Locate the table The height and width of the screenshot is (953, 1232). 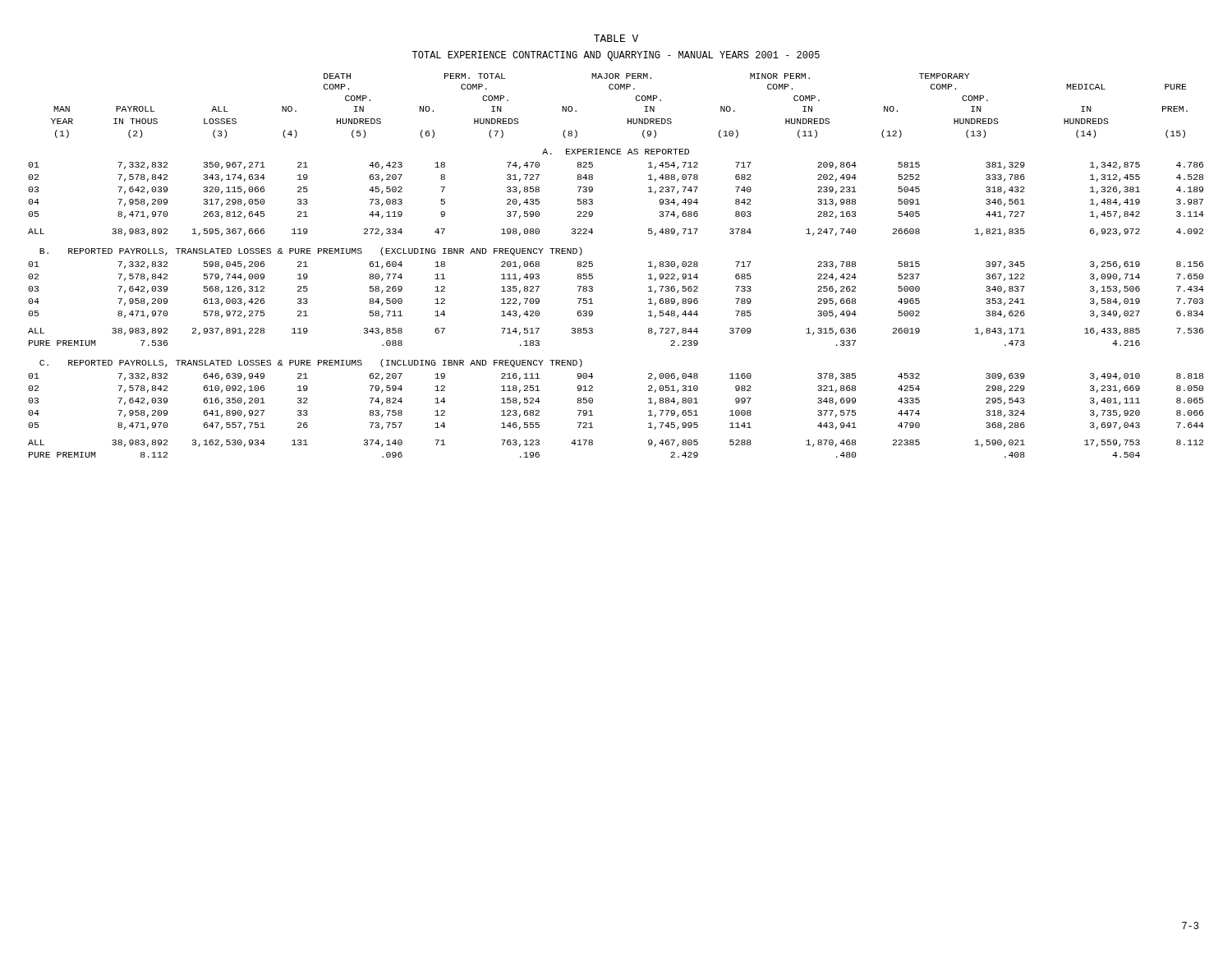pyautogui.click(x=616, y=265)
